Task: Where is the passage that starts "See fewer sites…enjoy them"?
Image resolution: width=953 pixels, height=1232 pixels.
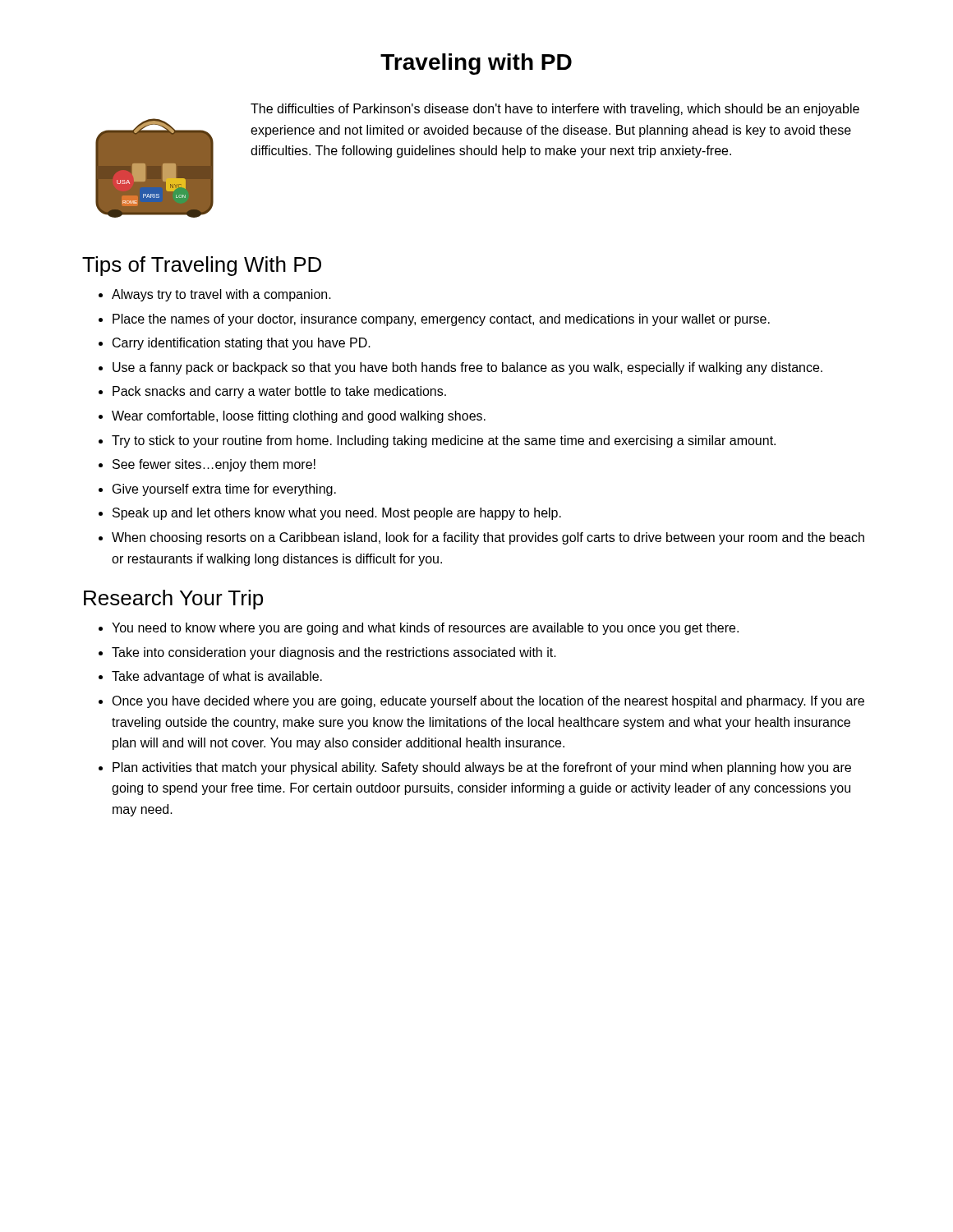Action: [214, 465]
